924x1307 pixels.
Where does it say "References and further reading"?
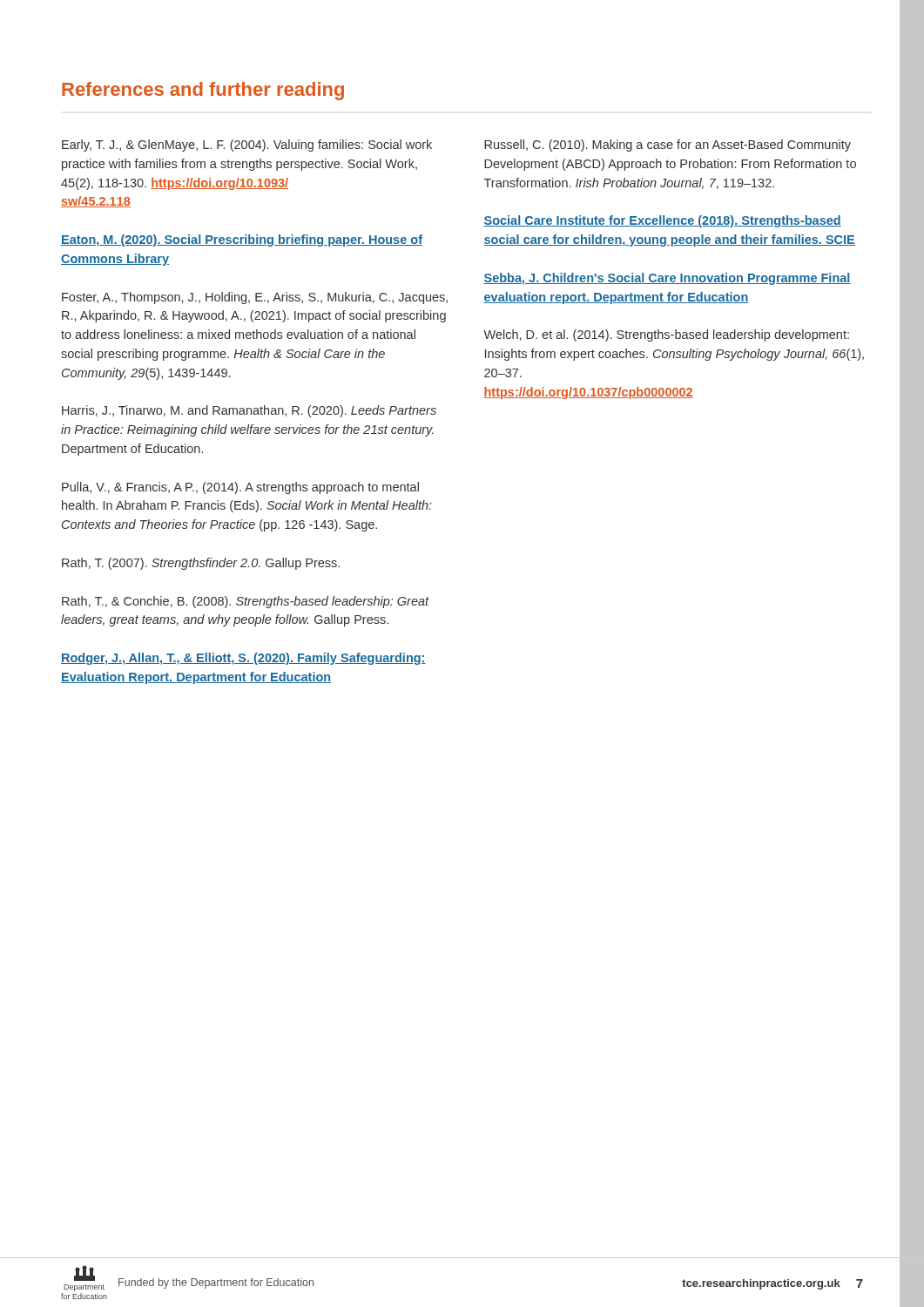point(203,89)
